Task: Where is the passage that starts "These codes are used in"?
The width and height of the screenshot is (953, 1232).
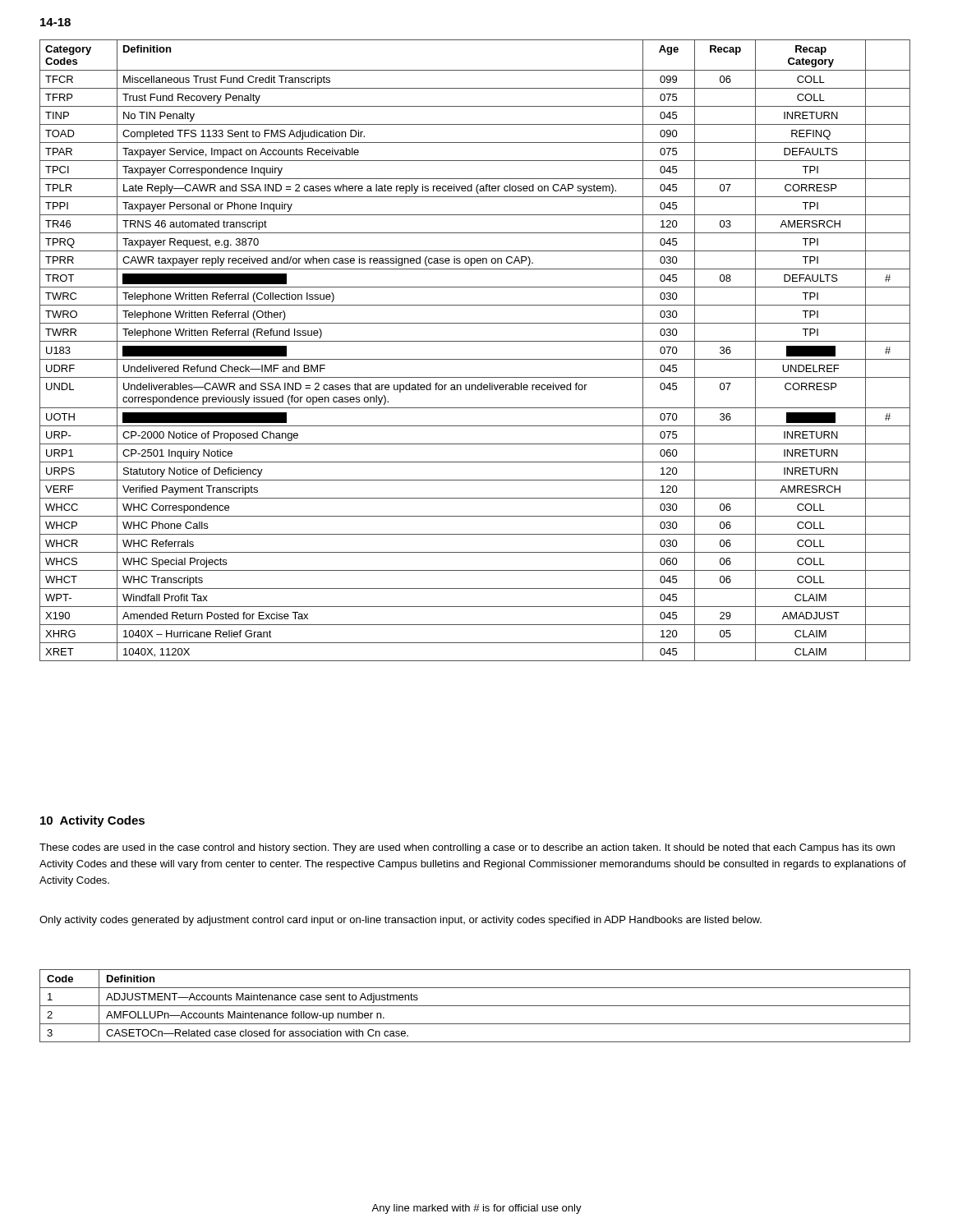Action: [473, 864]
